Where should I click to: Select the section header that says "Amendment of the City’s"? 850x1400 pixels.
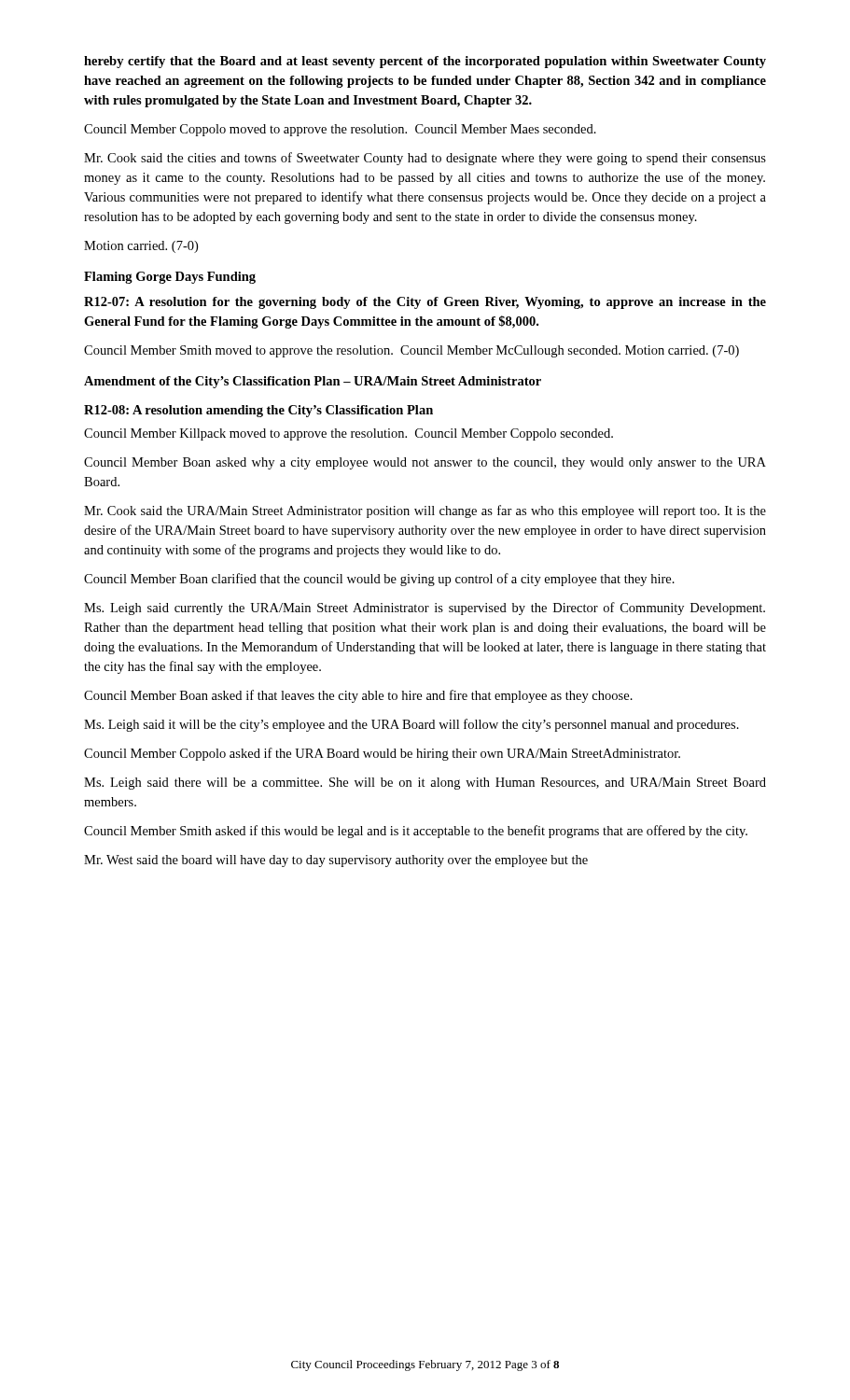tap(313, 381)
